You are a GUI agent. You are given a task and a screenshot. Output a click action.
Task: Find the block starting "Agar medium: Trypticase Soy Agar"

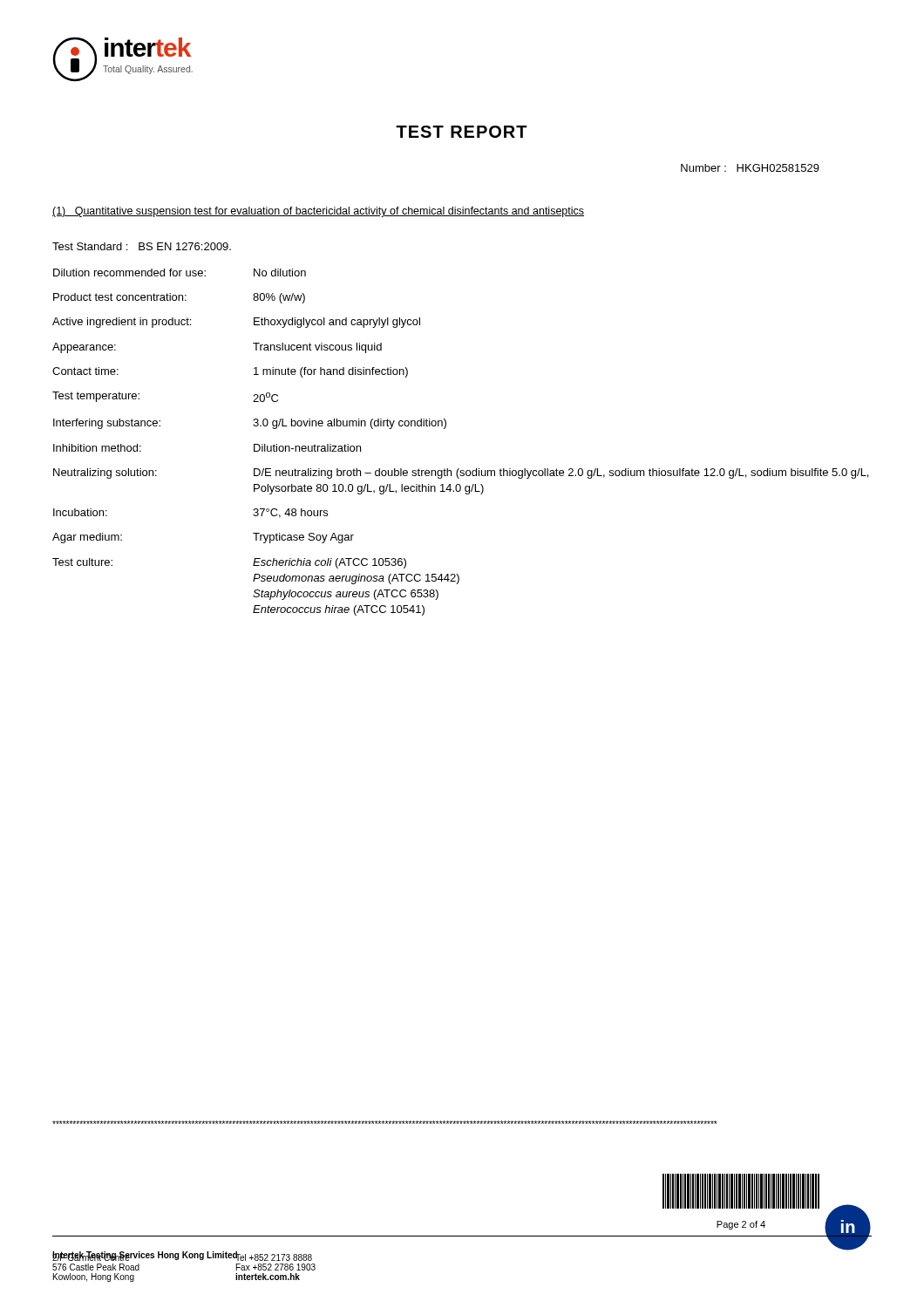[x=84, y=538]
